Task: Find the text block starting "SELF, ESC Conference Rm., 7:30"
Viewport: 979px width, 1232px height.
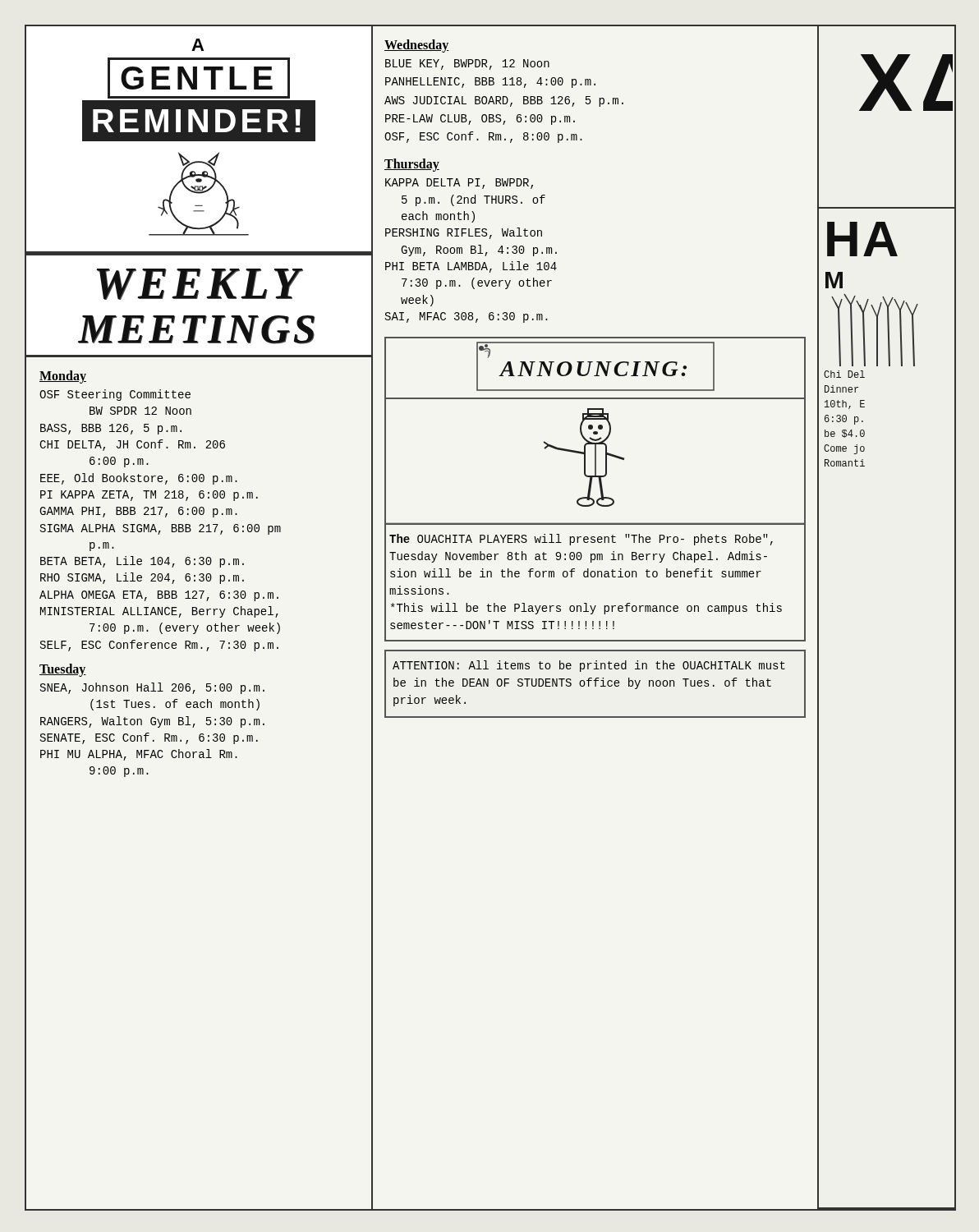Action: click(x=160, y=645)
